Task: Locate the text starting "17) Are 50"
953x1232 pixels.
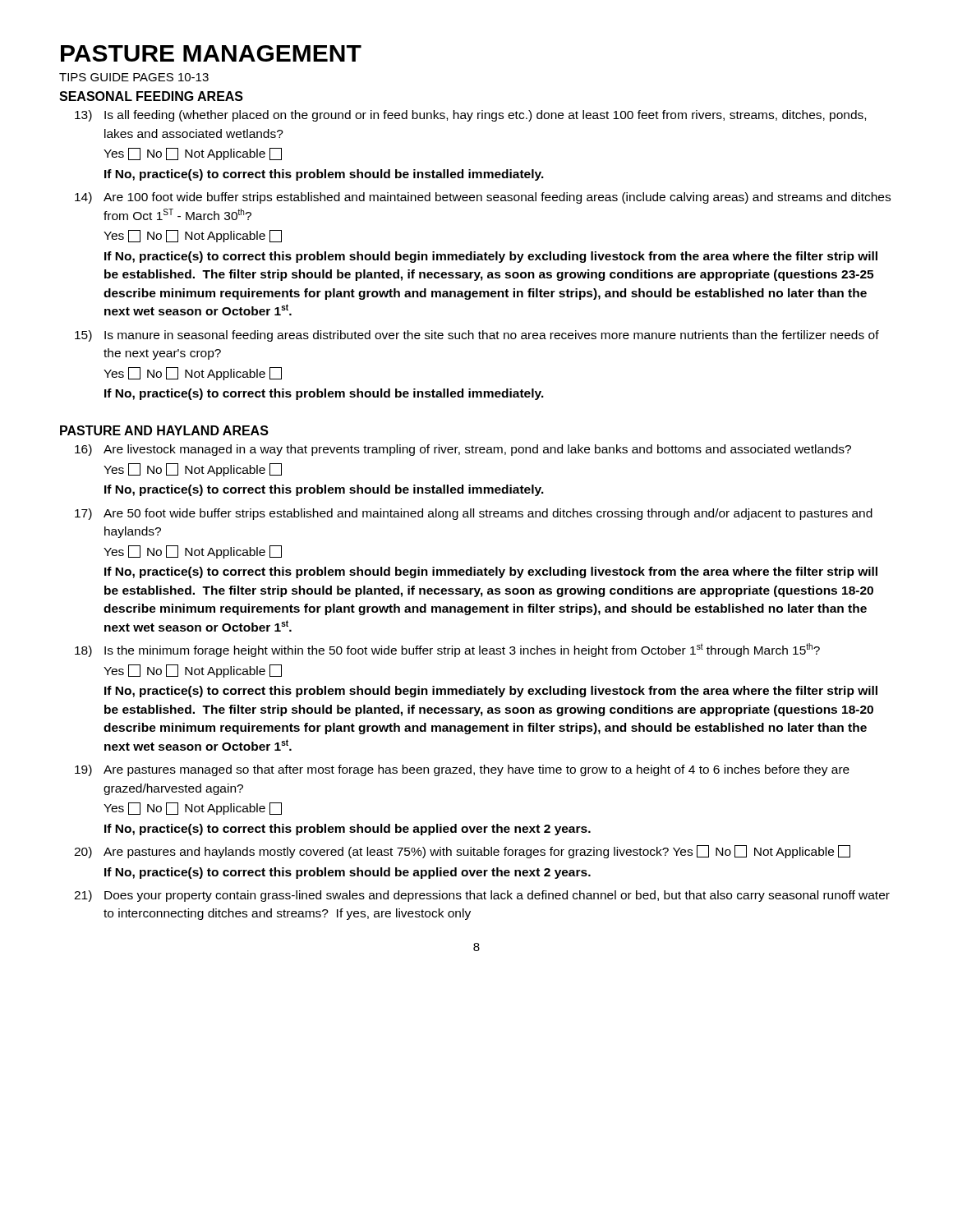Action: (484, 570)
